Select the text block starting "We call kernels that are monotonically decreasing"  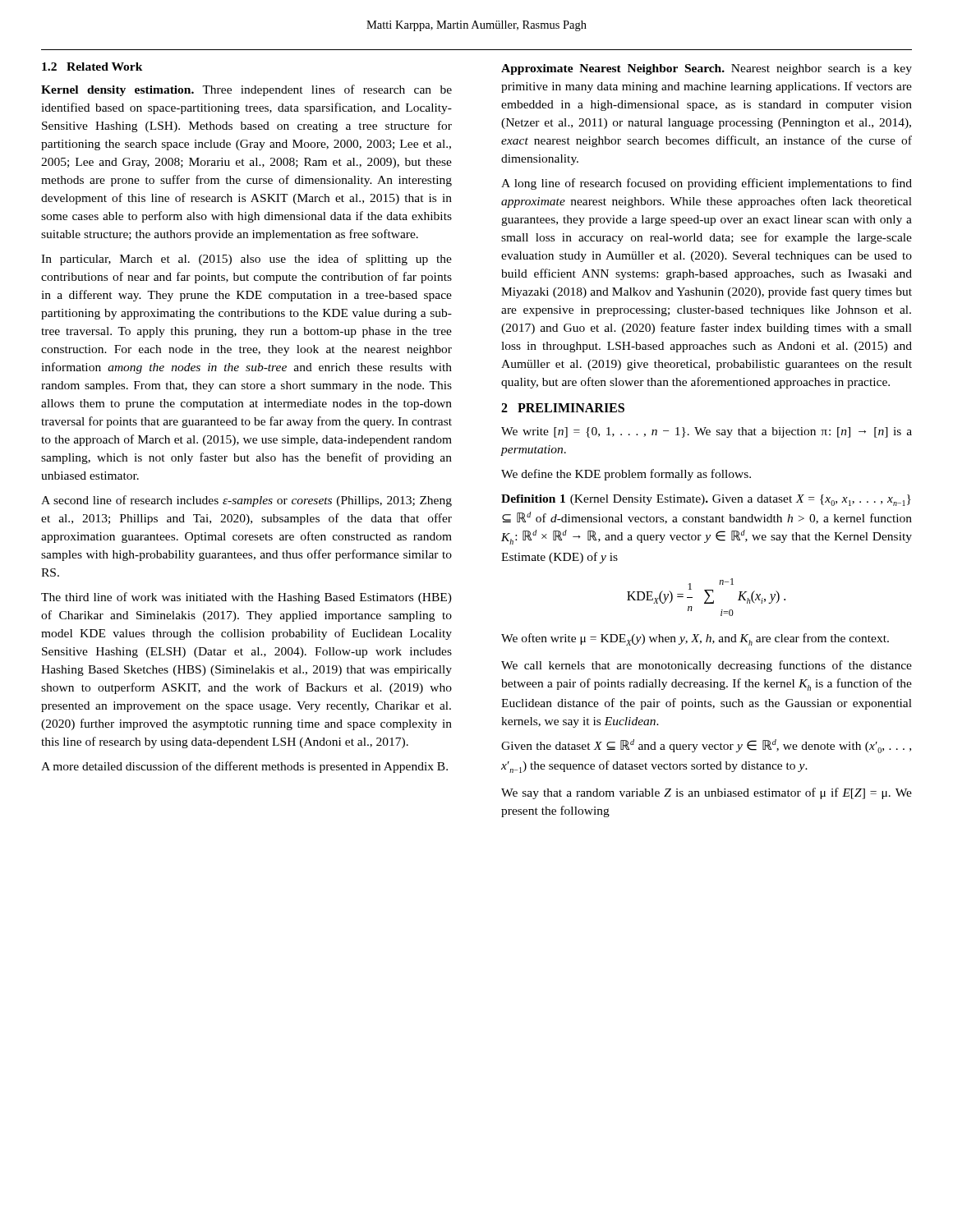[x=707, y=693]
